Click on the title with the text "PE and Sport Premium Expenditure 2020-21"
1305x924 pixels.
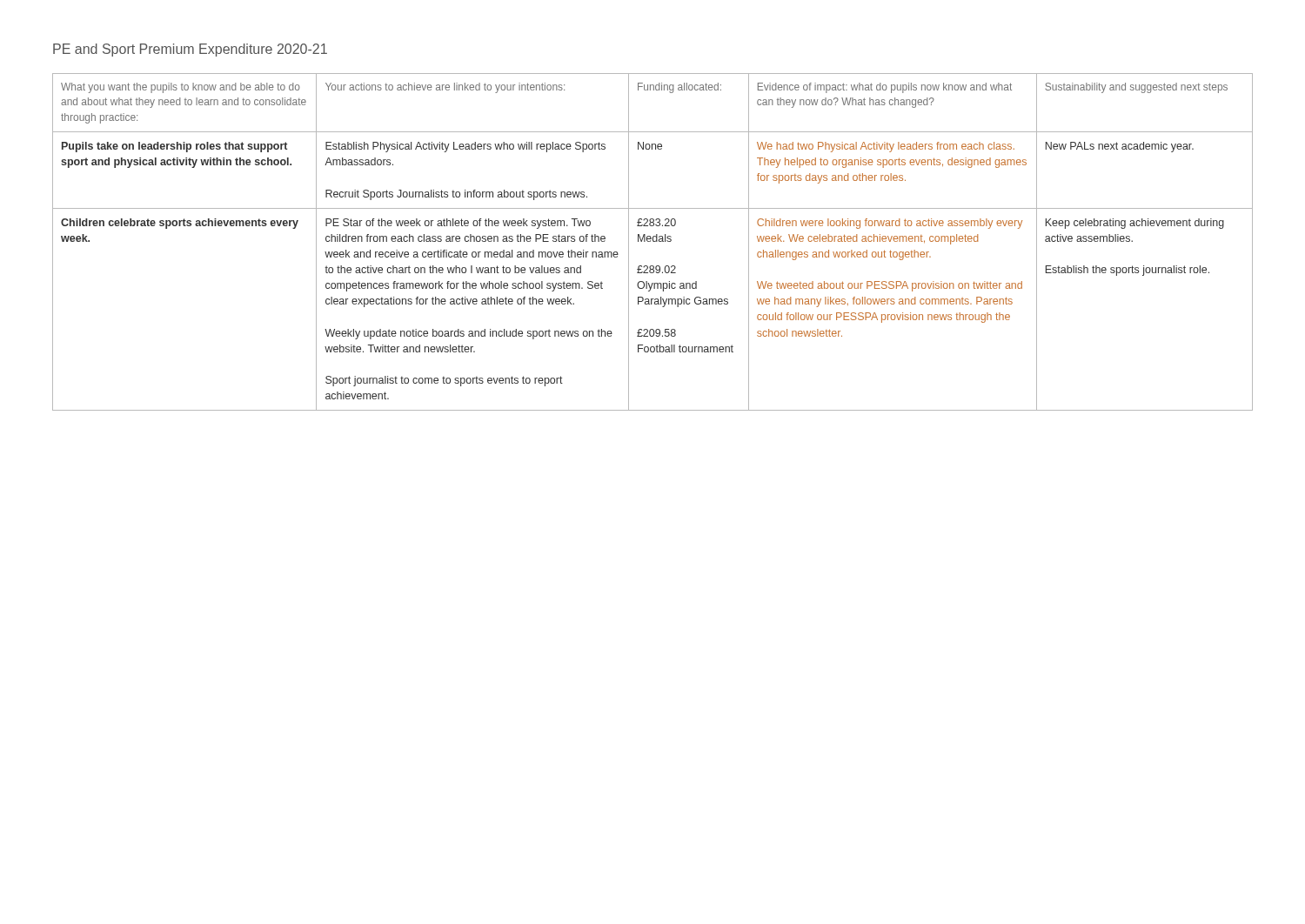190,49
